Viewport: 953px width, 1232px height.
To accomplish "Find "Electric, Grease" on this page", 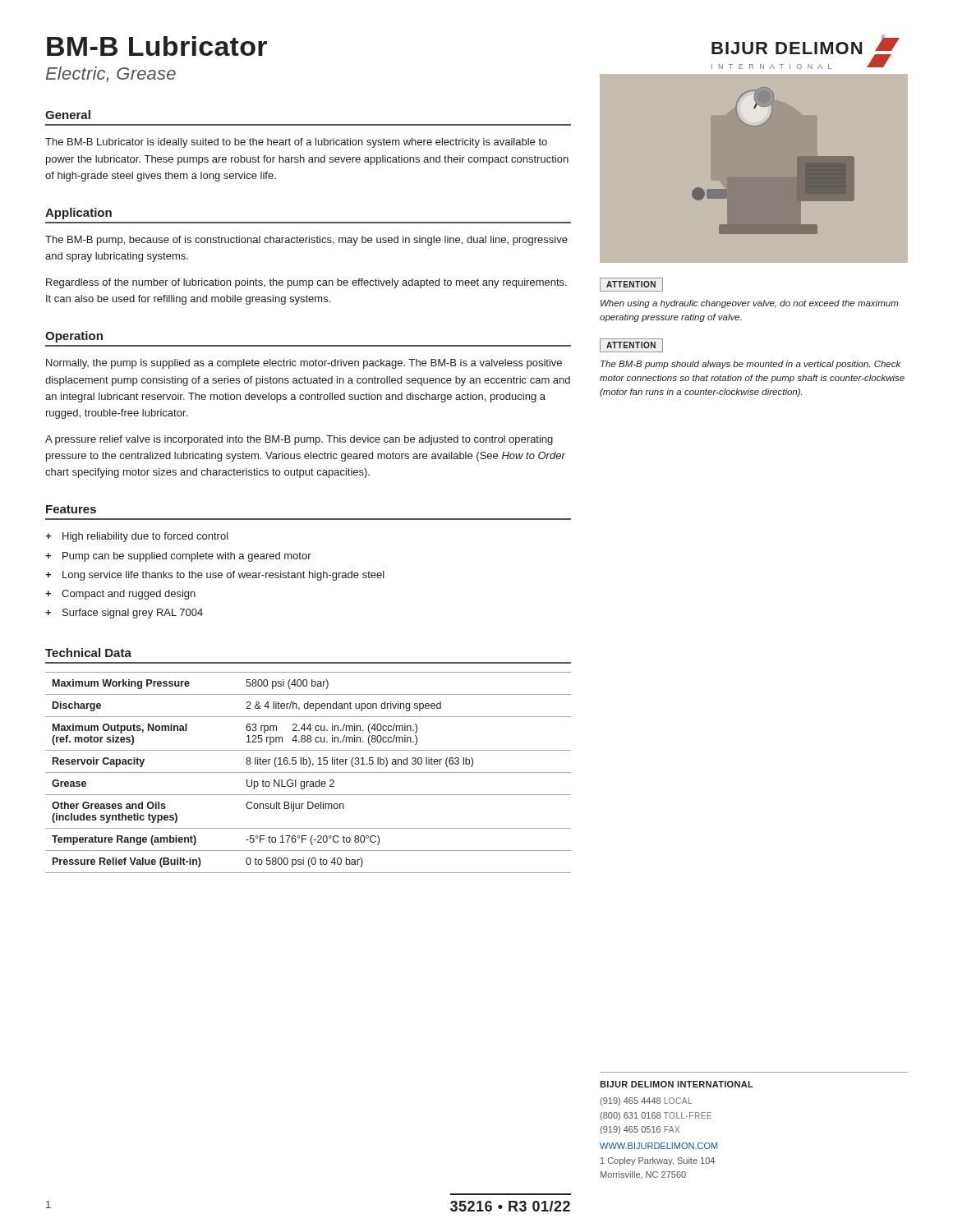I will [x=111, y=74].
